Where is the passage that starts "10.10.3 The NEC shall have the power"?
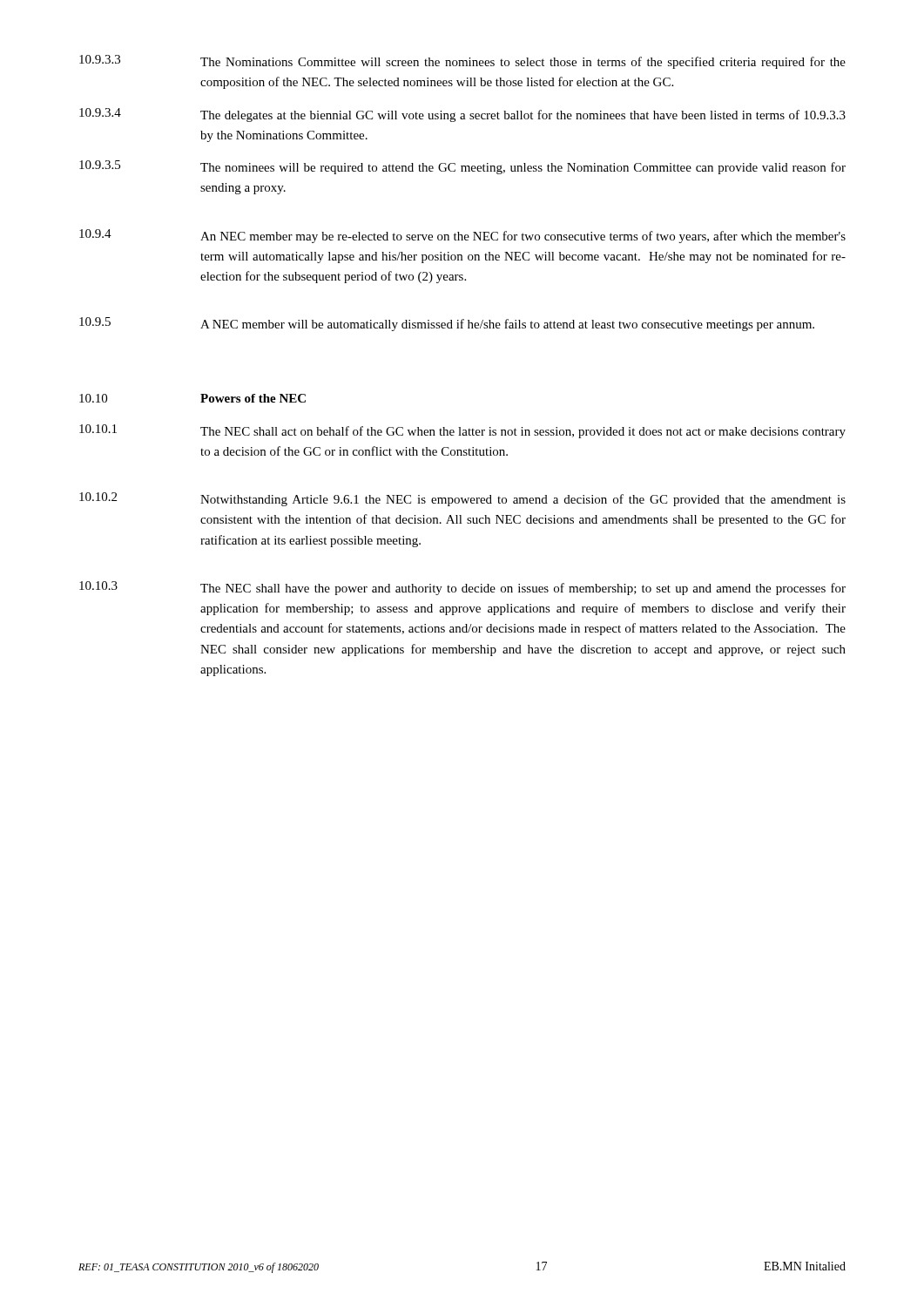The width and height of the screenshot is (924, 1307). click(x=462, y=629)
